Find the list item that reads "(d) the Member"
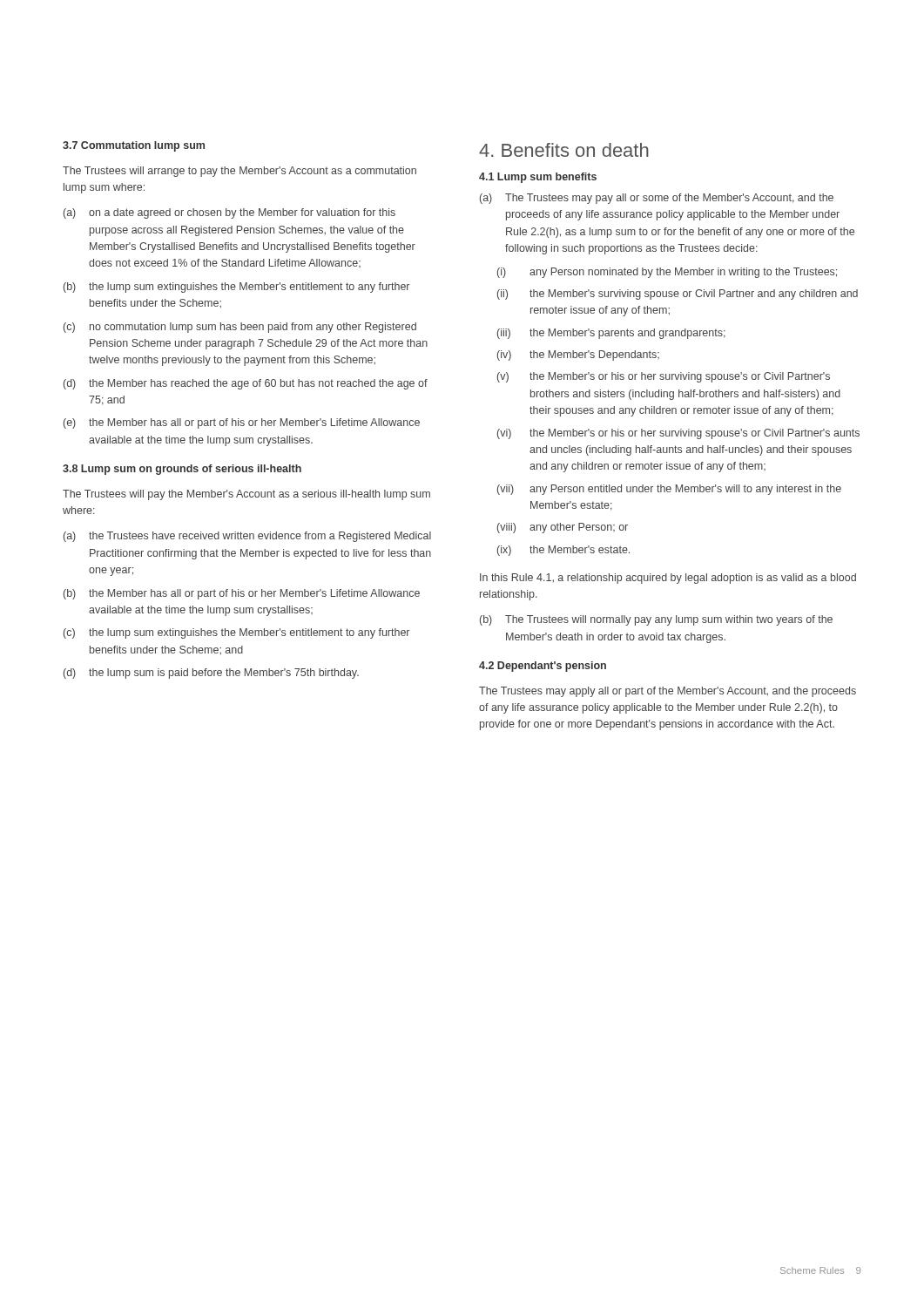The width and height of the screenshot is (924, 1307). click(250, 392)
